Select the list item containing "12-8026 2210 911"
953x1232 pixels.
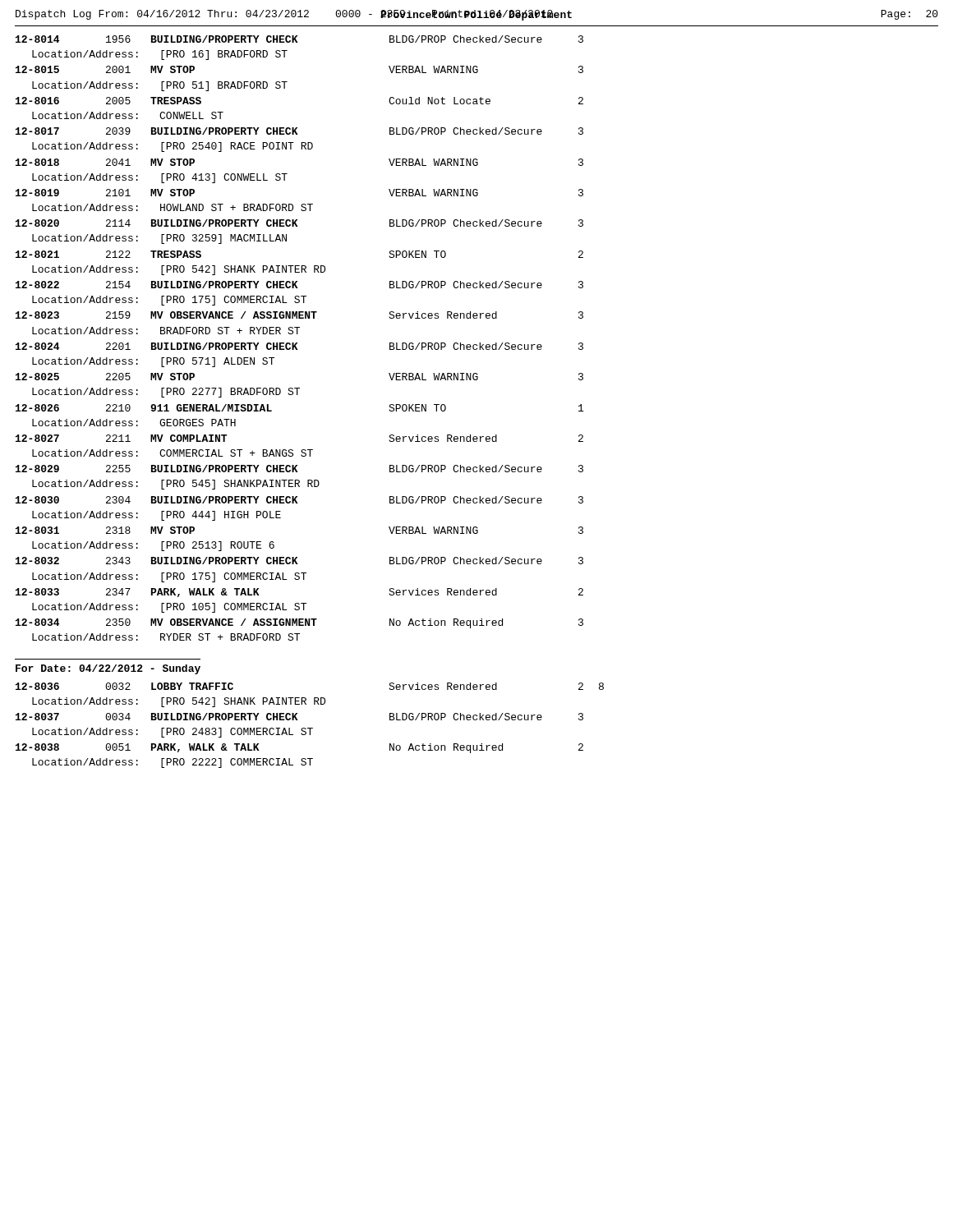coord(37,408)
